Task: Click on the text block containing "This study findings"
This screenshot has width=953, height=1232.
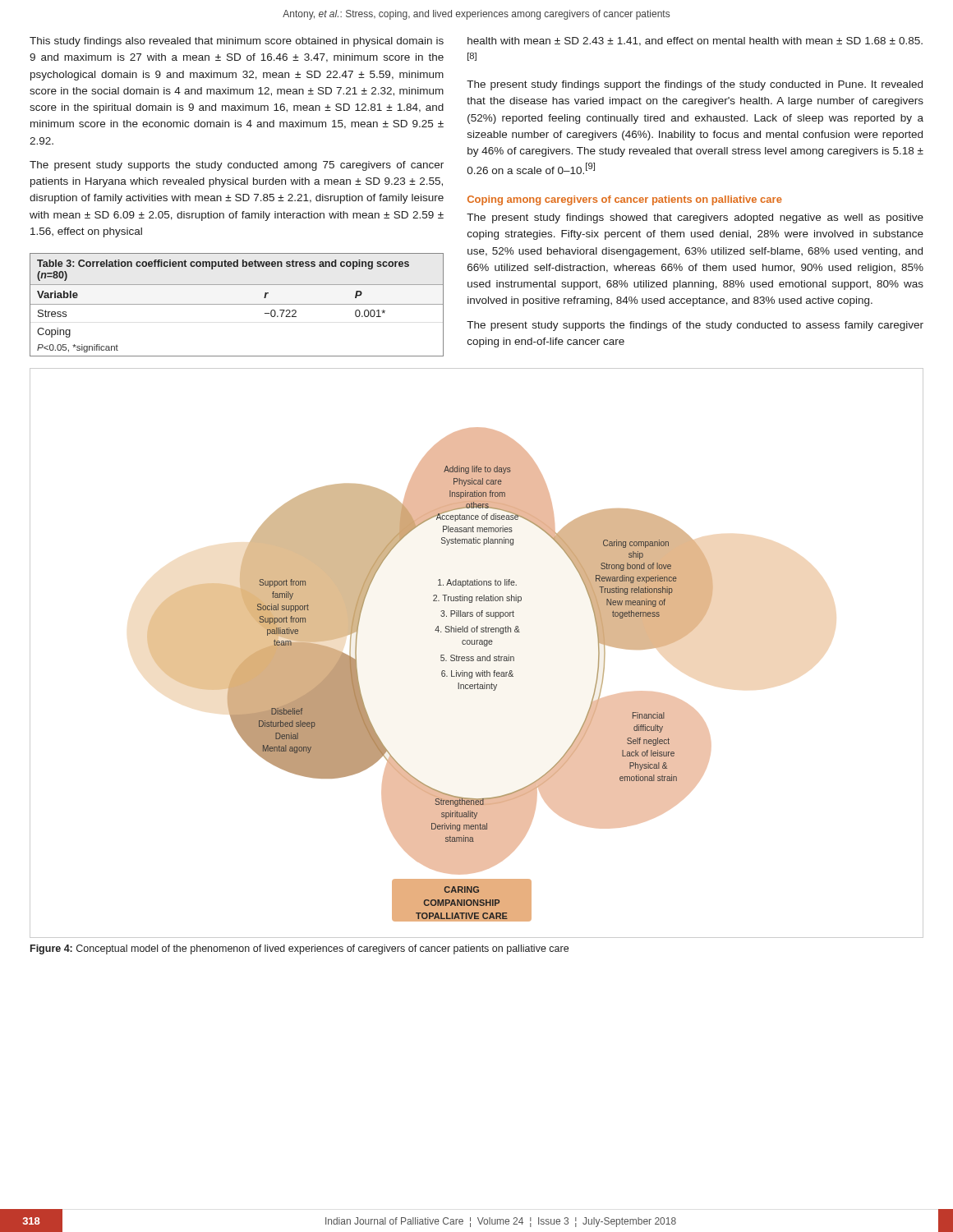Action: pos(237,91)
